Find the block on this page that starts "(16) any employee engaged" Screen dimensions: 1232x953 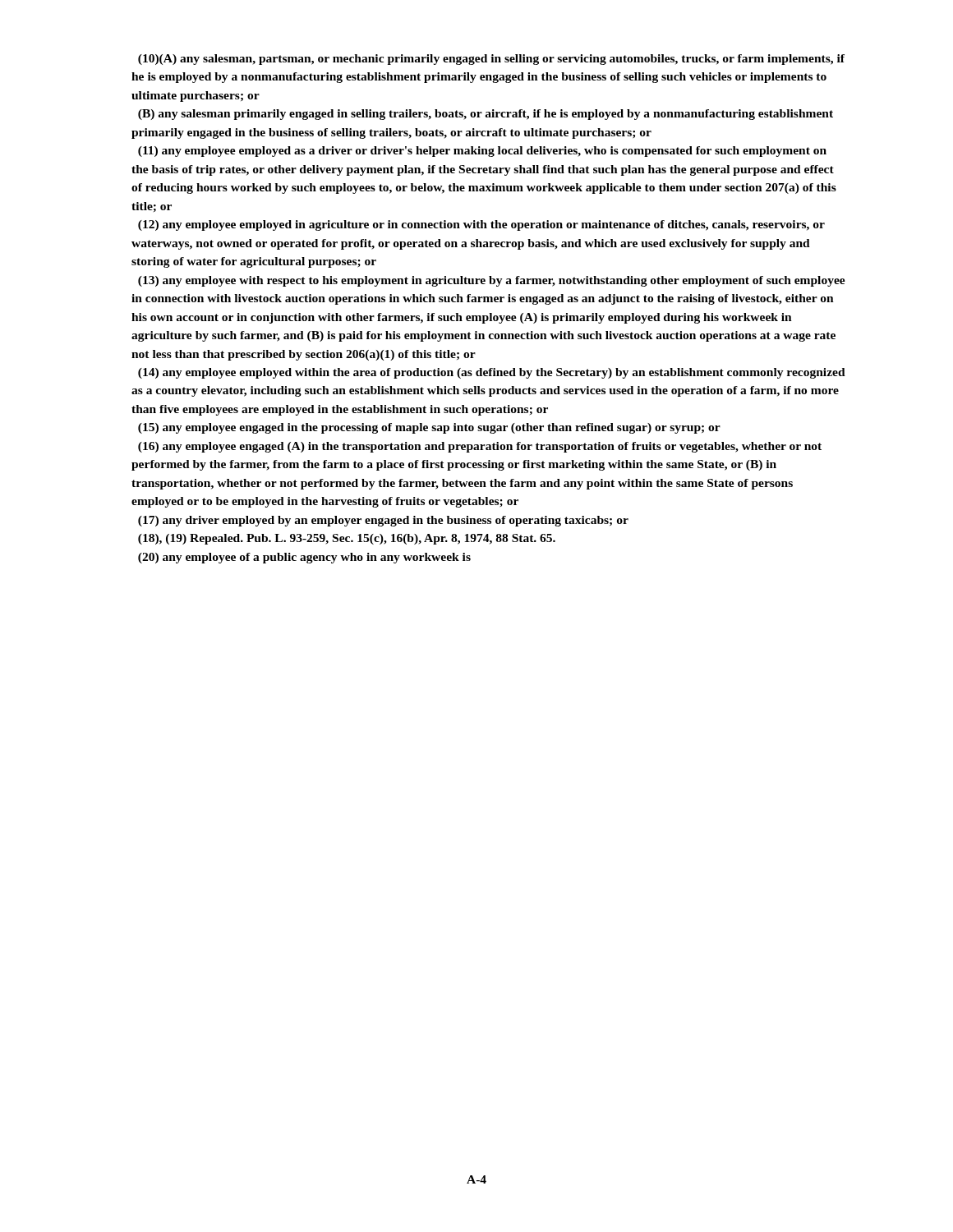[x=489, y=474]
